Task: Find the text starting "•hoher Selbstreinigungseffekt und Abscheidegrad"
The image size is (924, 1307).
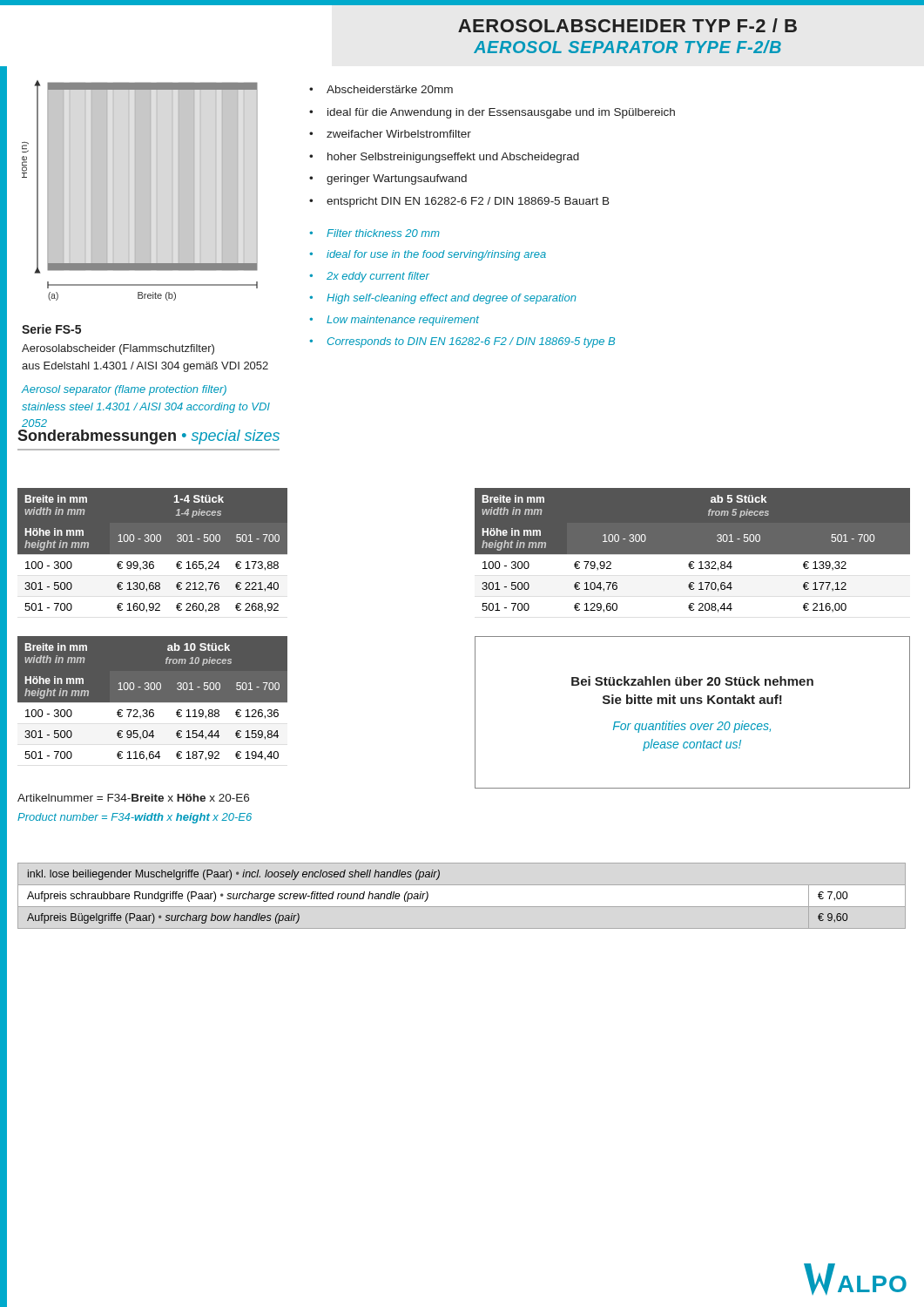Action: [444, 156]
